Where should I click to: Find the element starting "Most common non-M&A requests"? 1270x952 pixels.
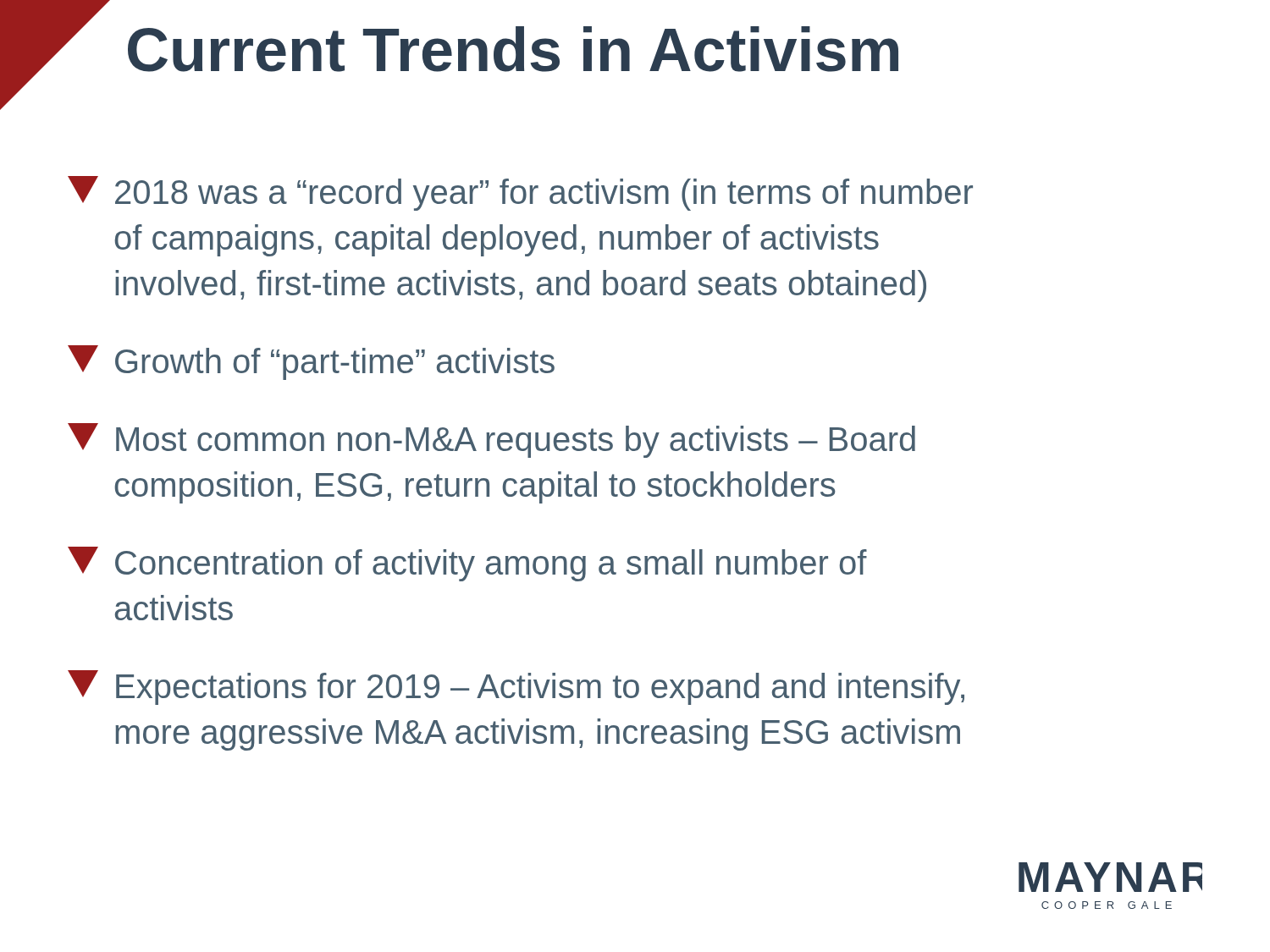(492, 462)
